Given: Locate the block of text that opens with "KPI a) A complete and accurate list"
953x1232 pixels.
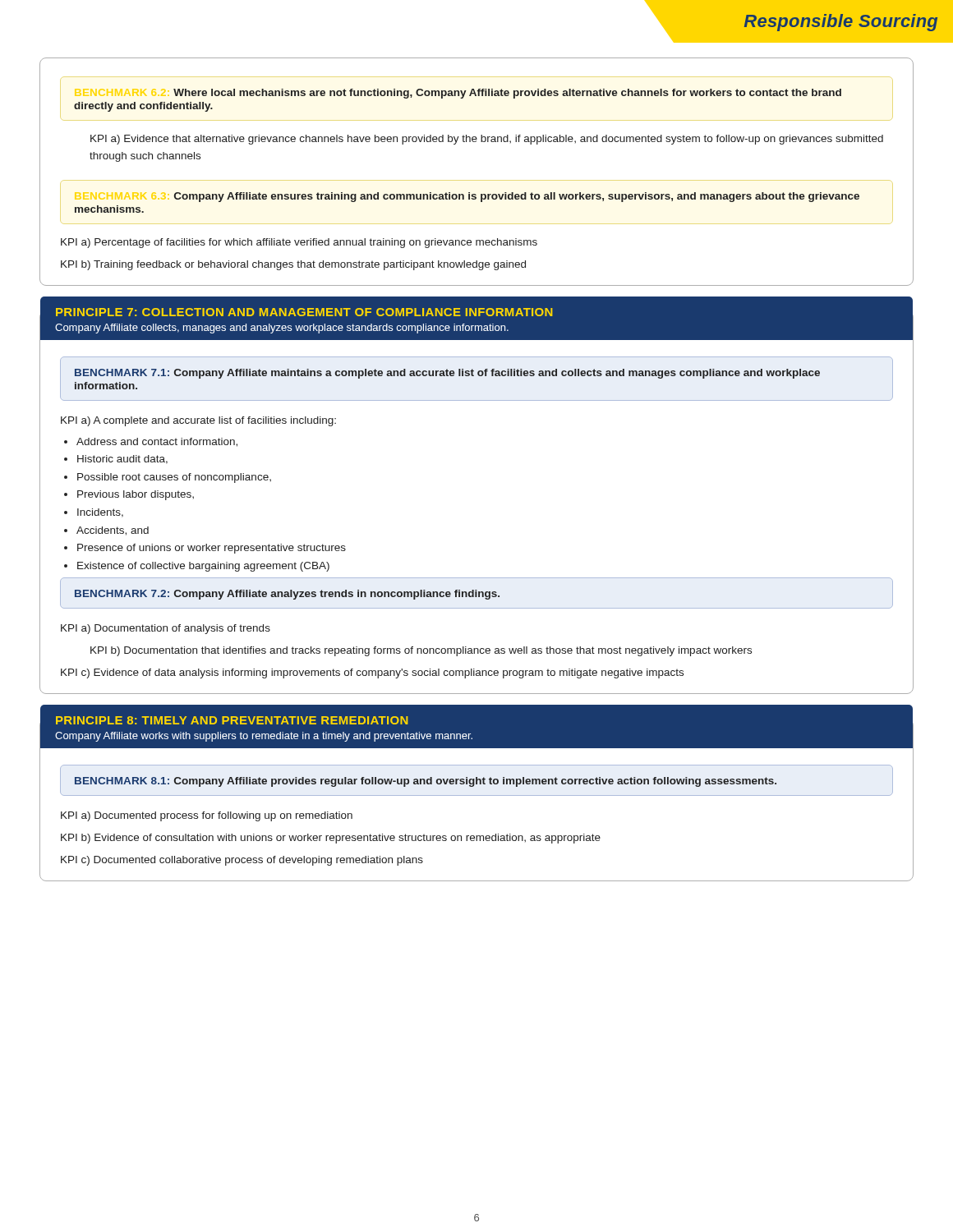Looking at the screenshot, I should coord(198,420).
